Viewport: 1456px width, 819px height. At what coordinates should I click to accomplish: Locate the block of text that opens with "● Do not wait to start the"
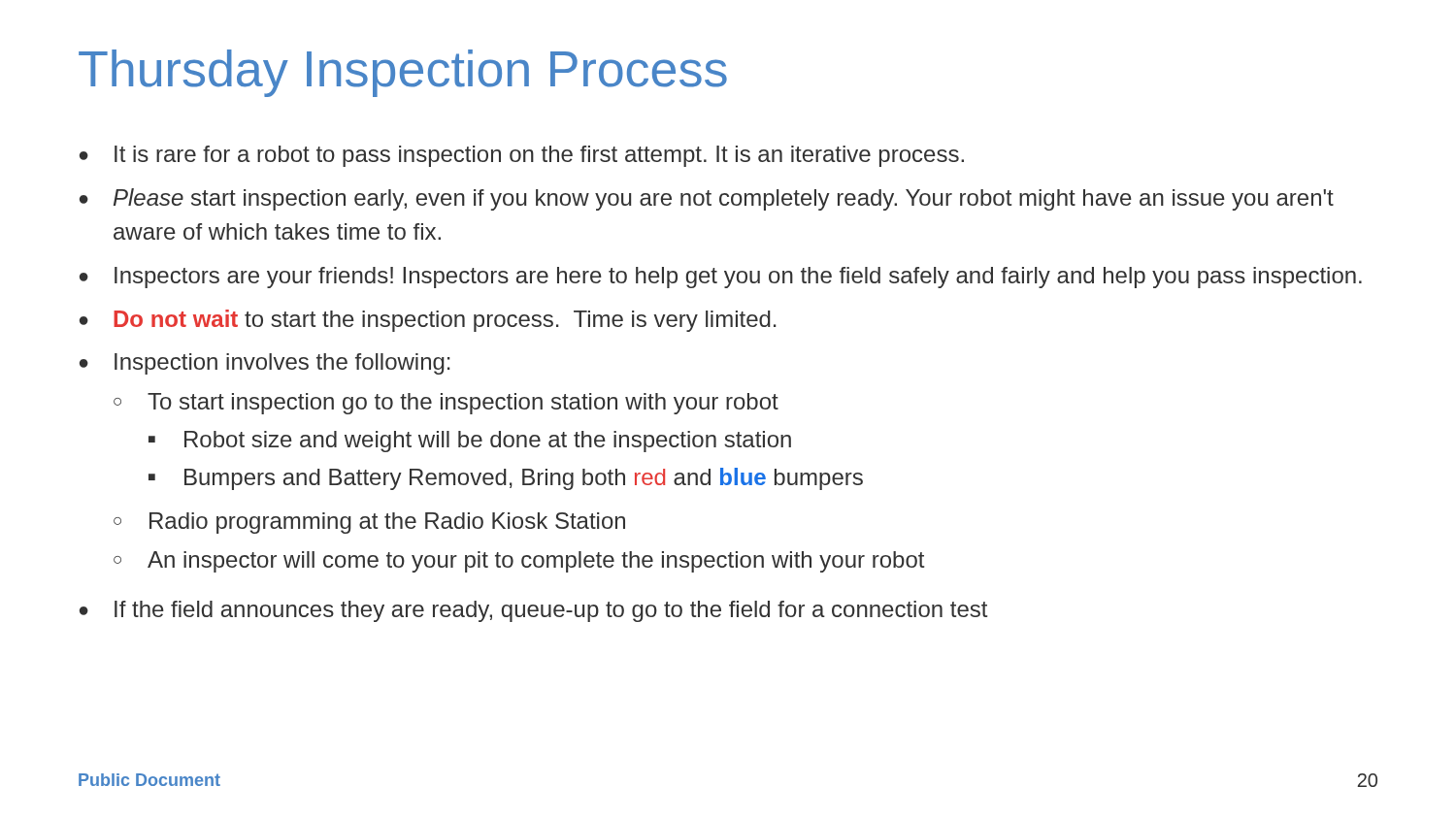click(728, 319)
